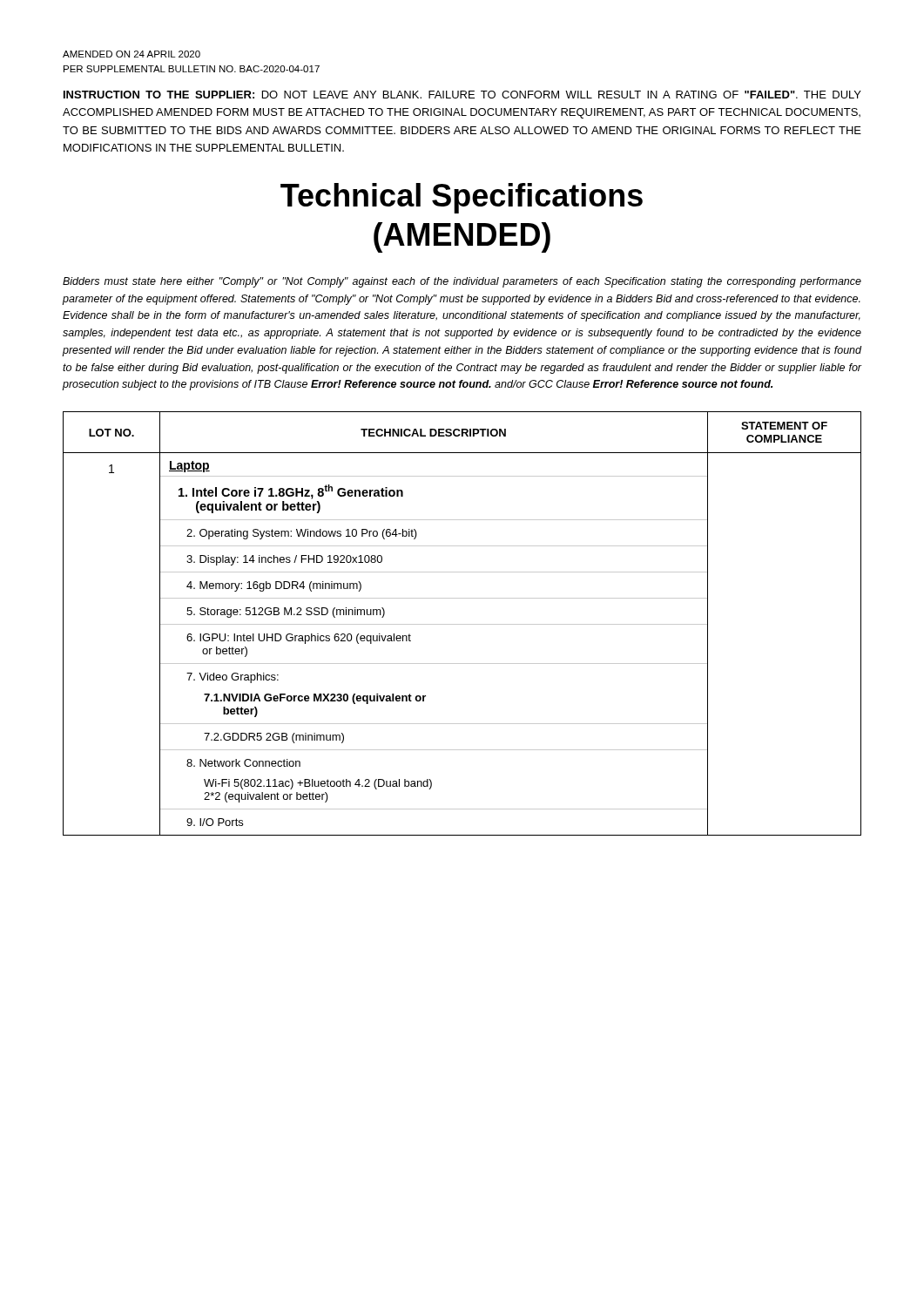Screen dimensions: 1307x924
Task: Find the table that mentions "TECHNICAL DESCRIPTION"
Action: (x=462, y=624)
